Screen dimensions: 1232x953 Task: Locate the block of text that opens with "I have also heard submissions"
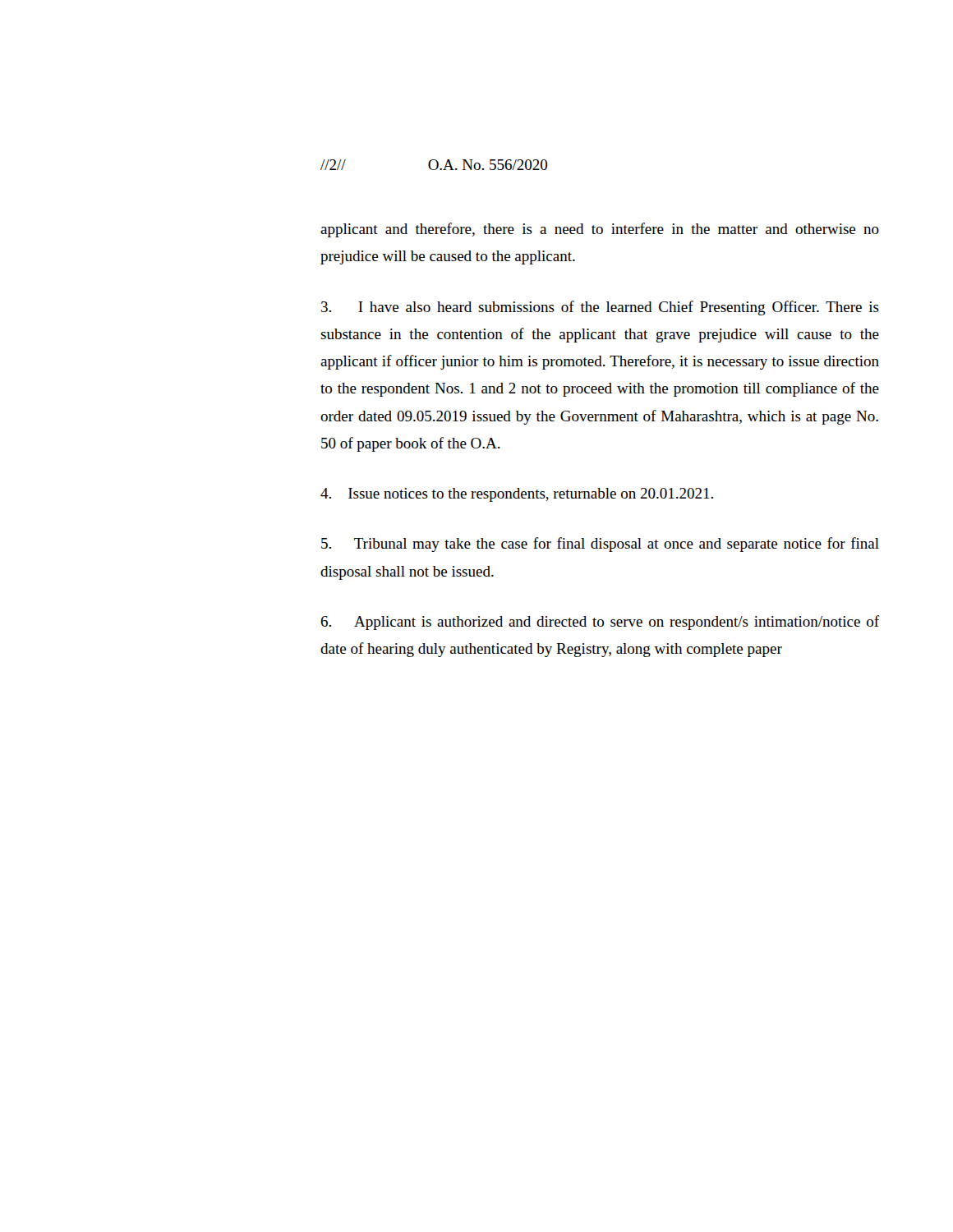(x=600, y=375)
